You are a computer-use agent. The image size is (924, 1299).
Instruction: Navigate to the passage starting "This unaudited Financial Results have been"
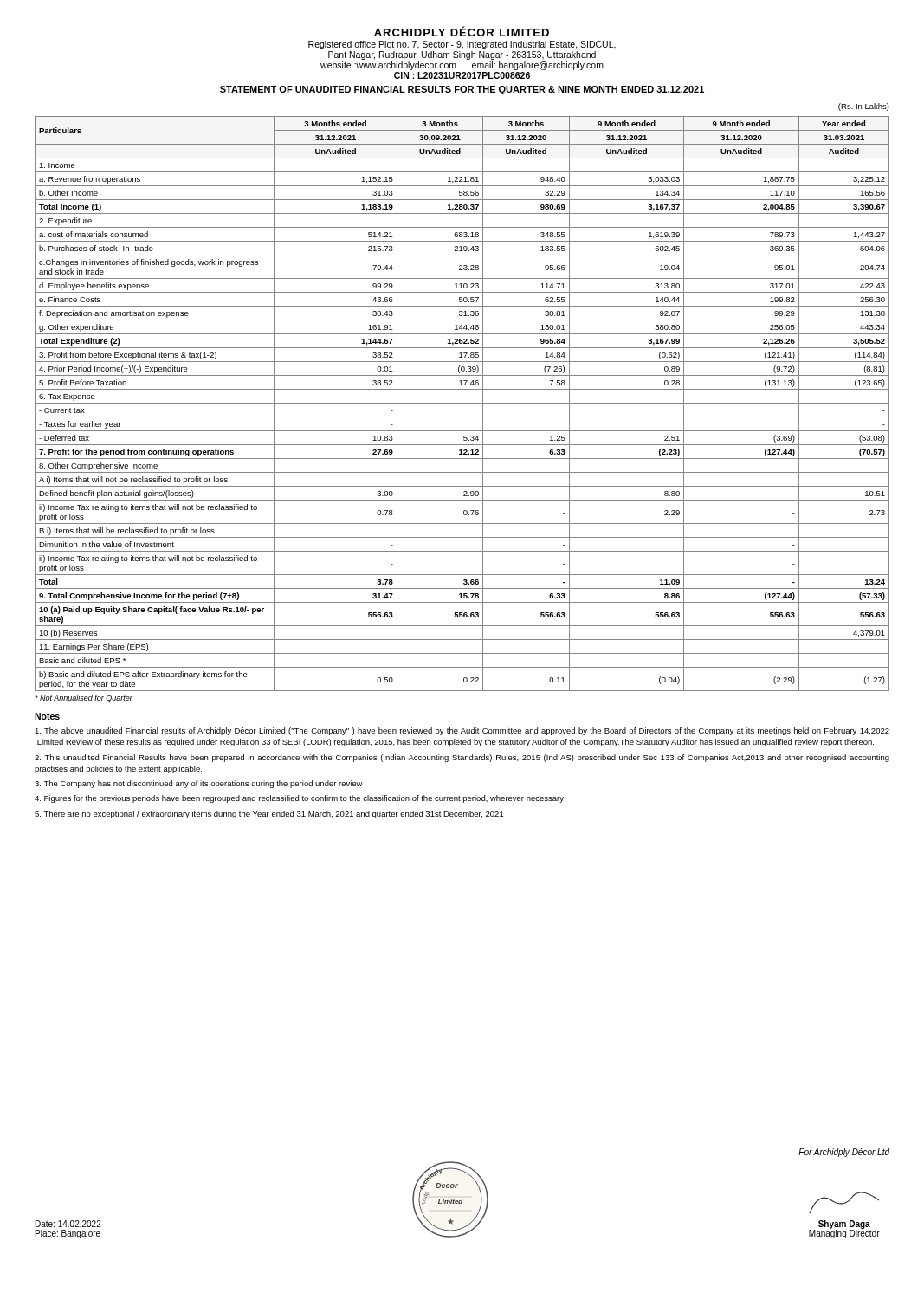462,763
